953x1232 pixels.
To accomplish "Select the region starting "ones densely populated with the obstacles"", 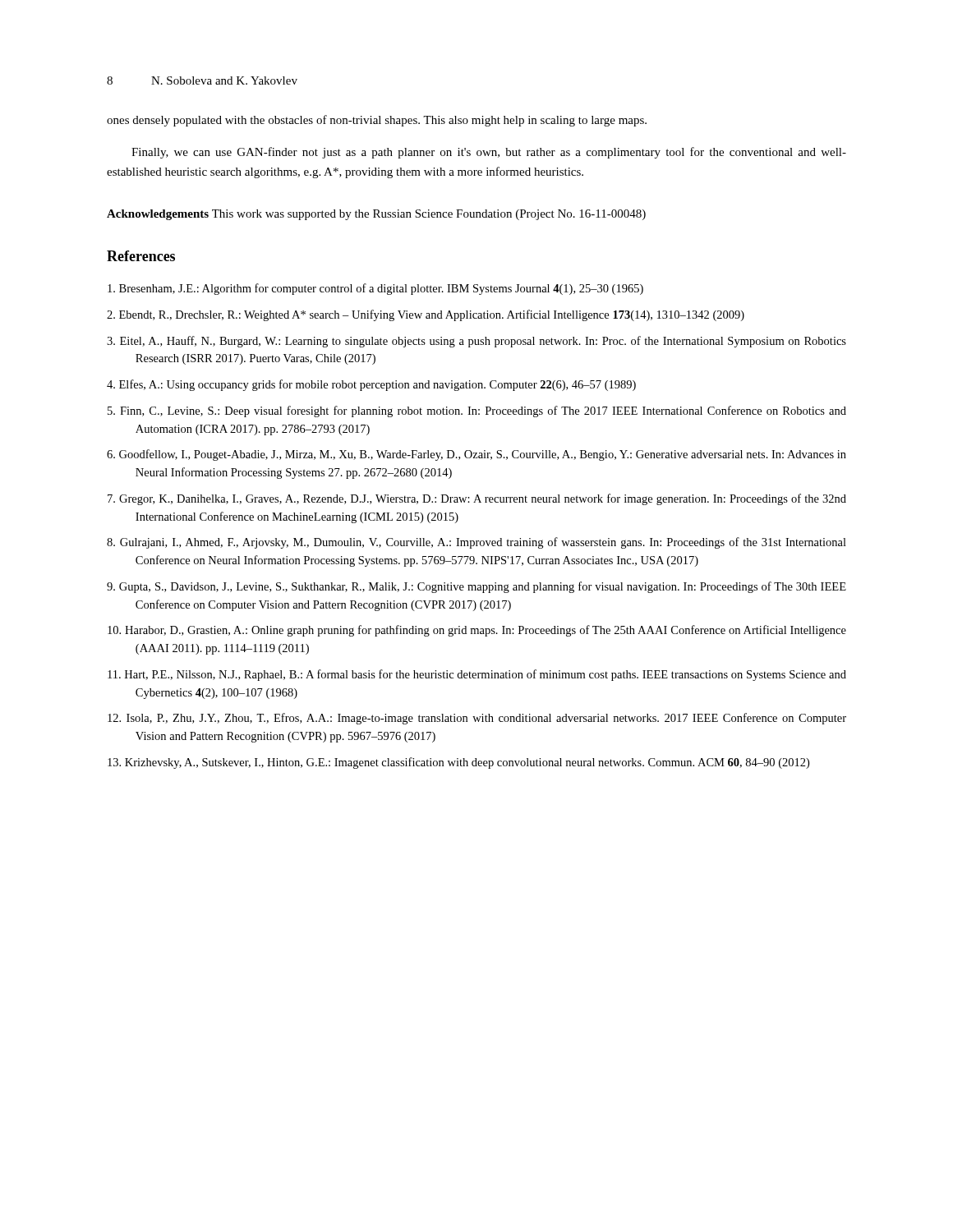I will coord(377,120).
